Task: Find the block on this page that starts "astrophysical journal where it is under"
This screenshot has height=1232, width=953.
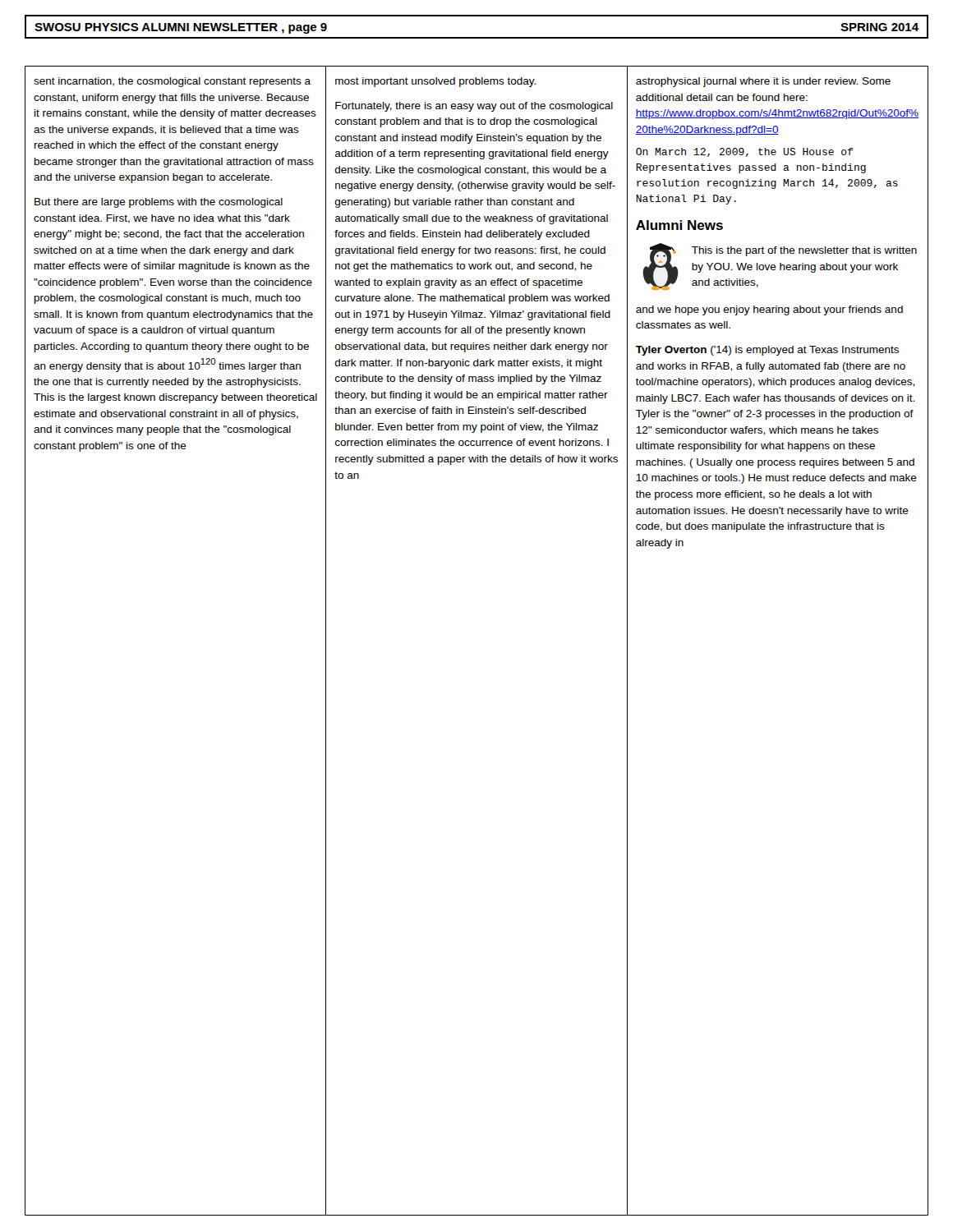Action: [x=777, y=140]
